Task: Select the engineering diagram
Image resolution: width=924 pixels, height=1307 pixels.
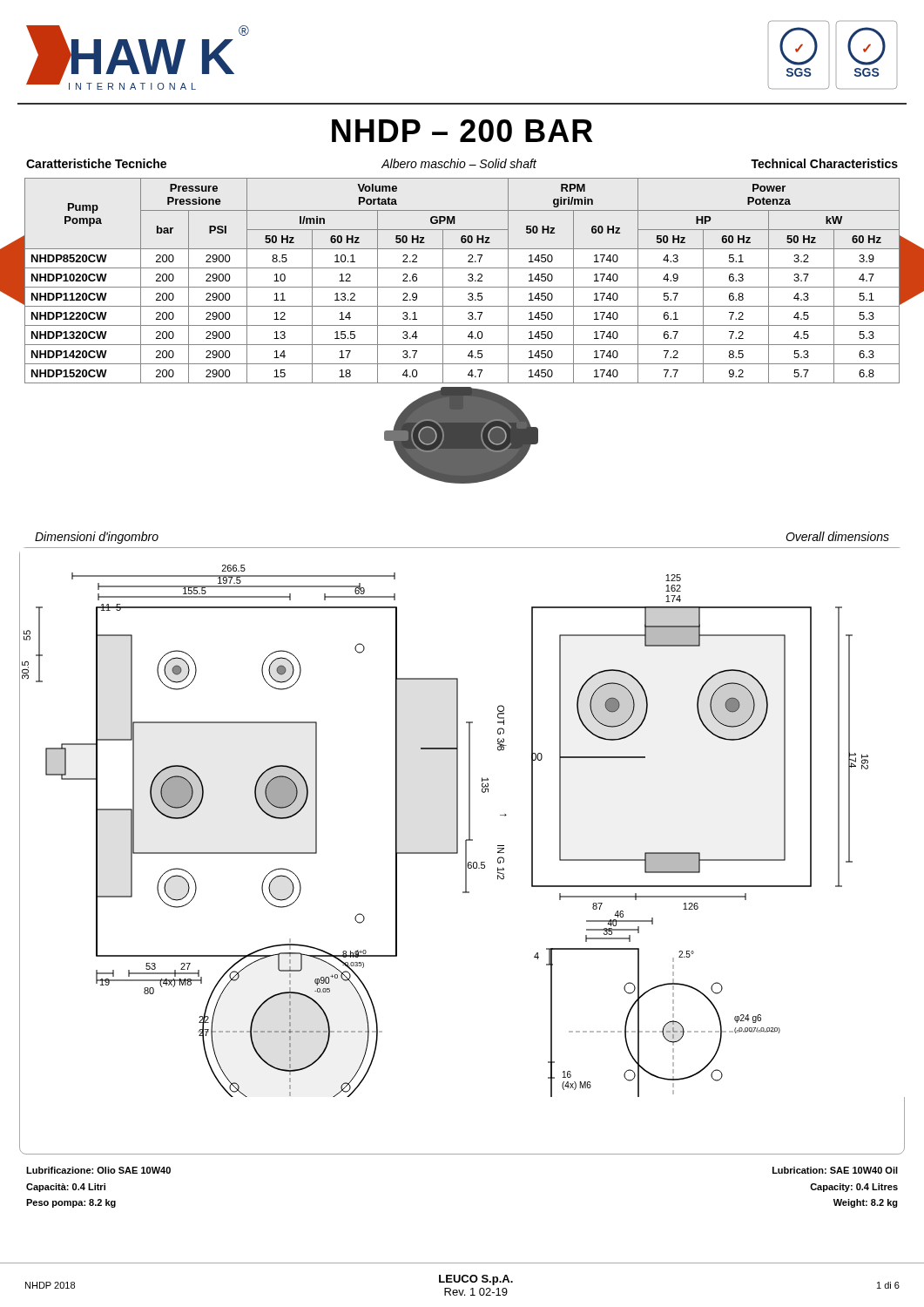Action: [x=462, y=851]
